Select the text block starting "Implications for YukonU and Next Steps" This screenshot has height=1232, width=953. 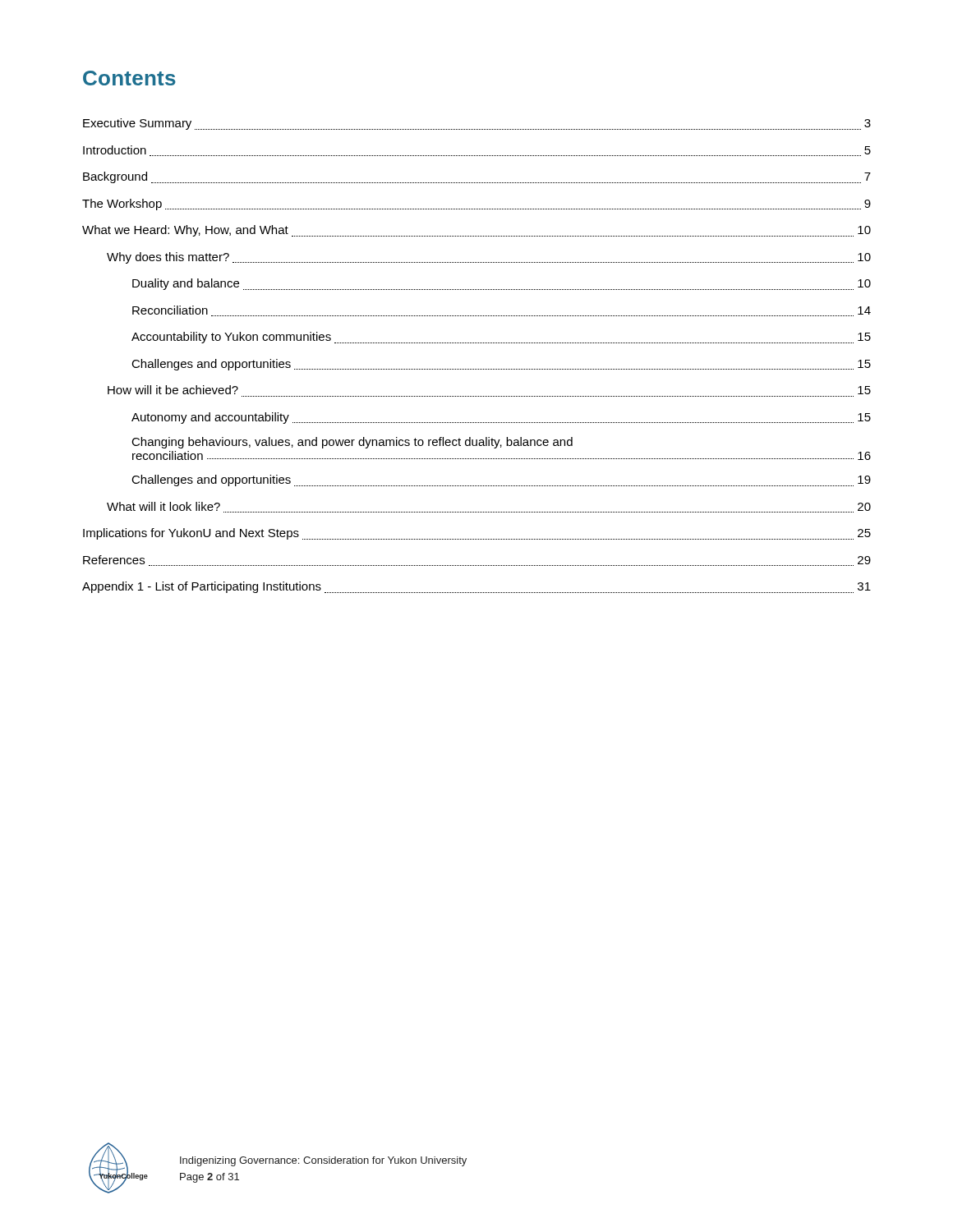click(476, 533)
